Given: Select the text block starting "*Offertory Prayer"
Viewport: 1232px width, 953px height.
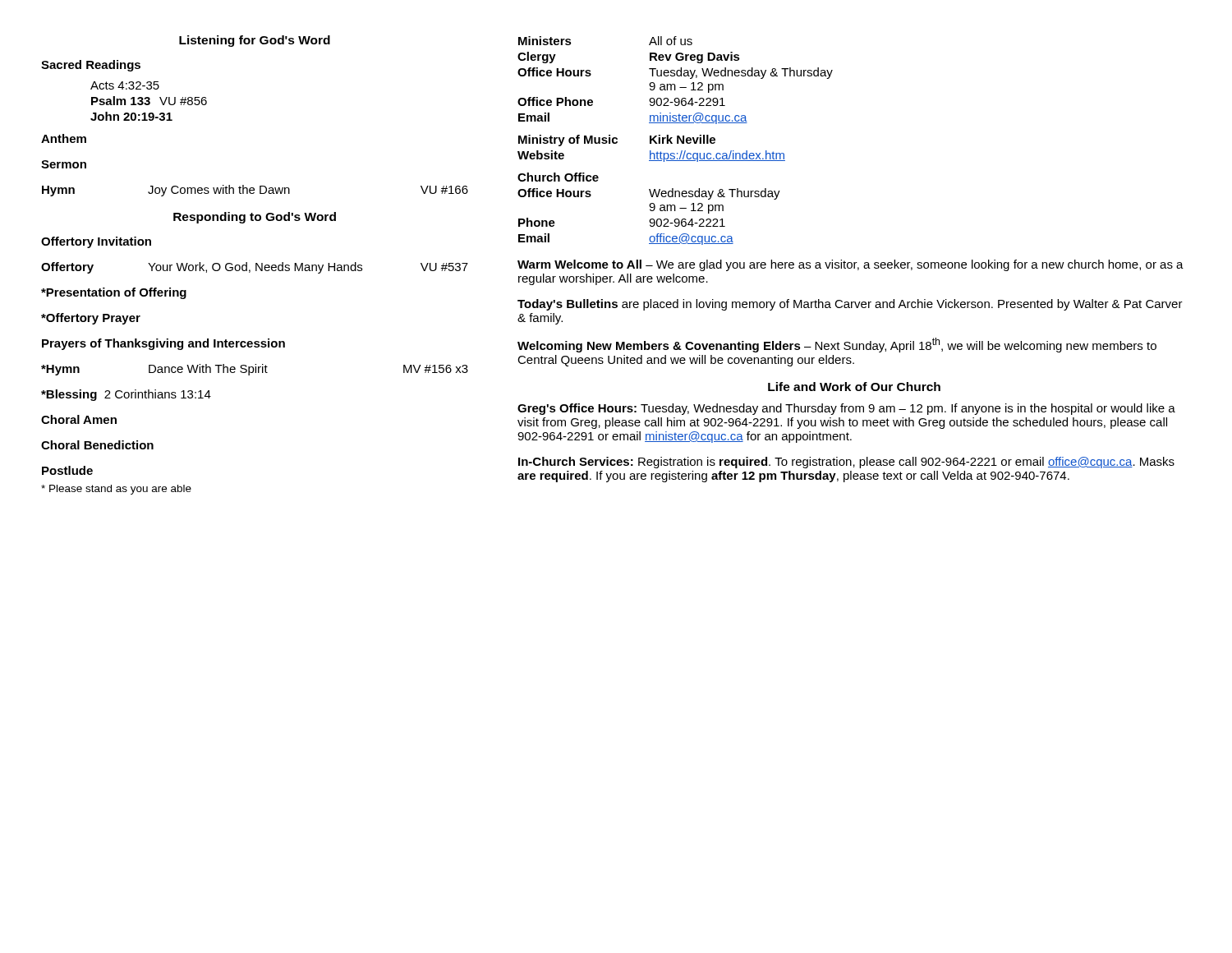Looking at the screenshot, I should 91,318.
